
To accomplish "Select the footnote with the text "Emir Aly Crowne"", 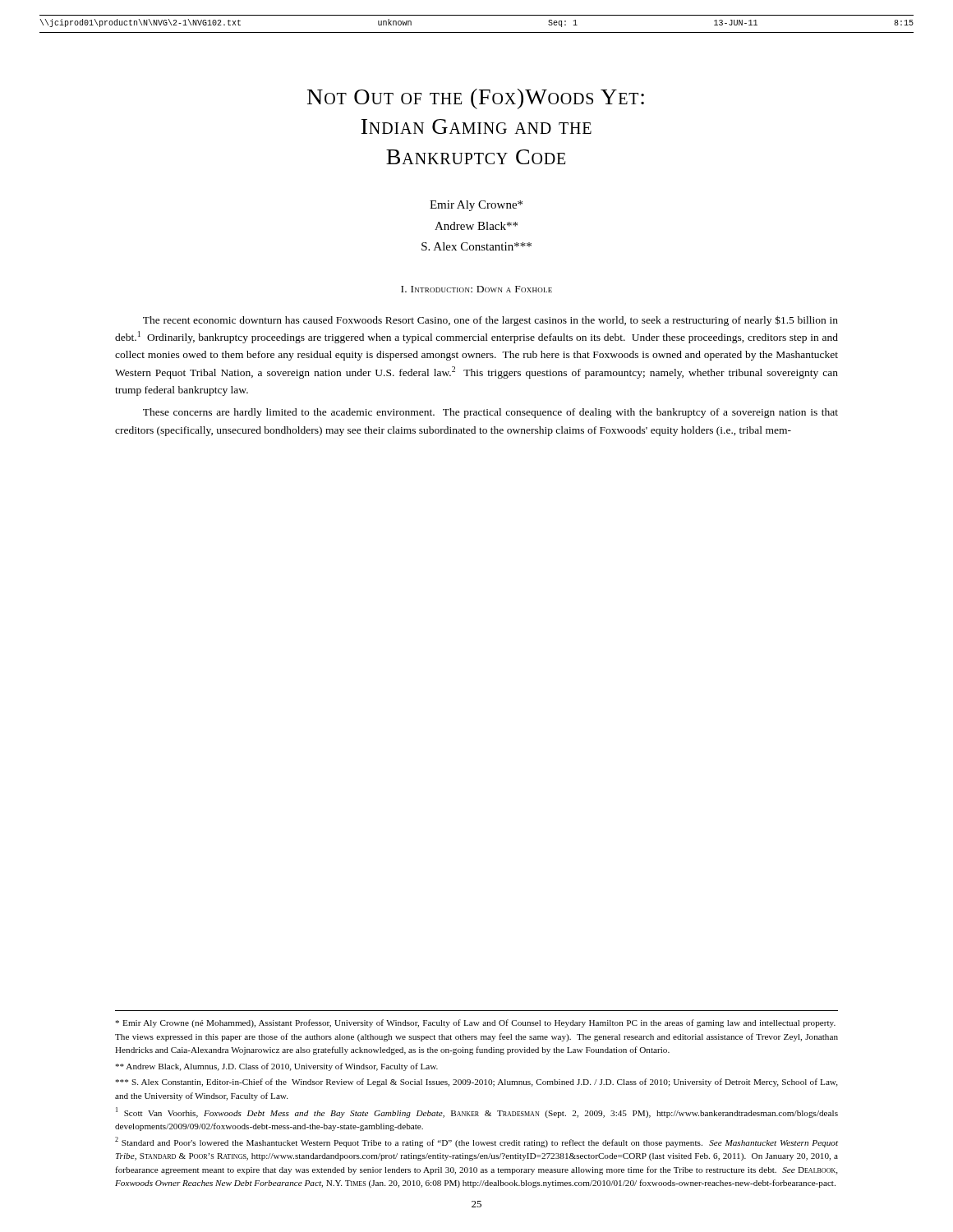I will (x=476, y=1103).
